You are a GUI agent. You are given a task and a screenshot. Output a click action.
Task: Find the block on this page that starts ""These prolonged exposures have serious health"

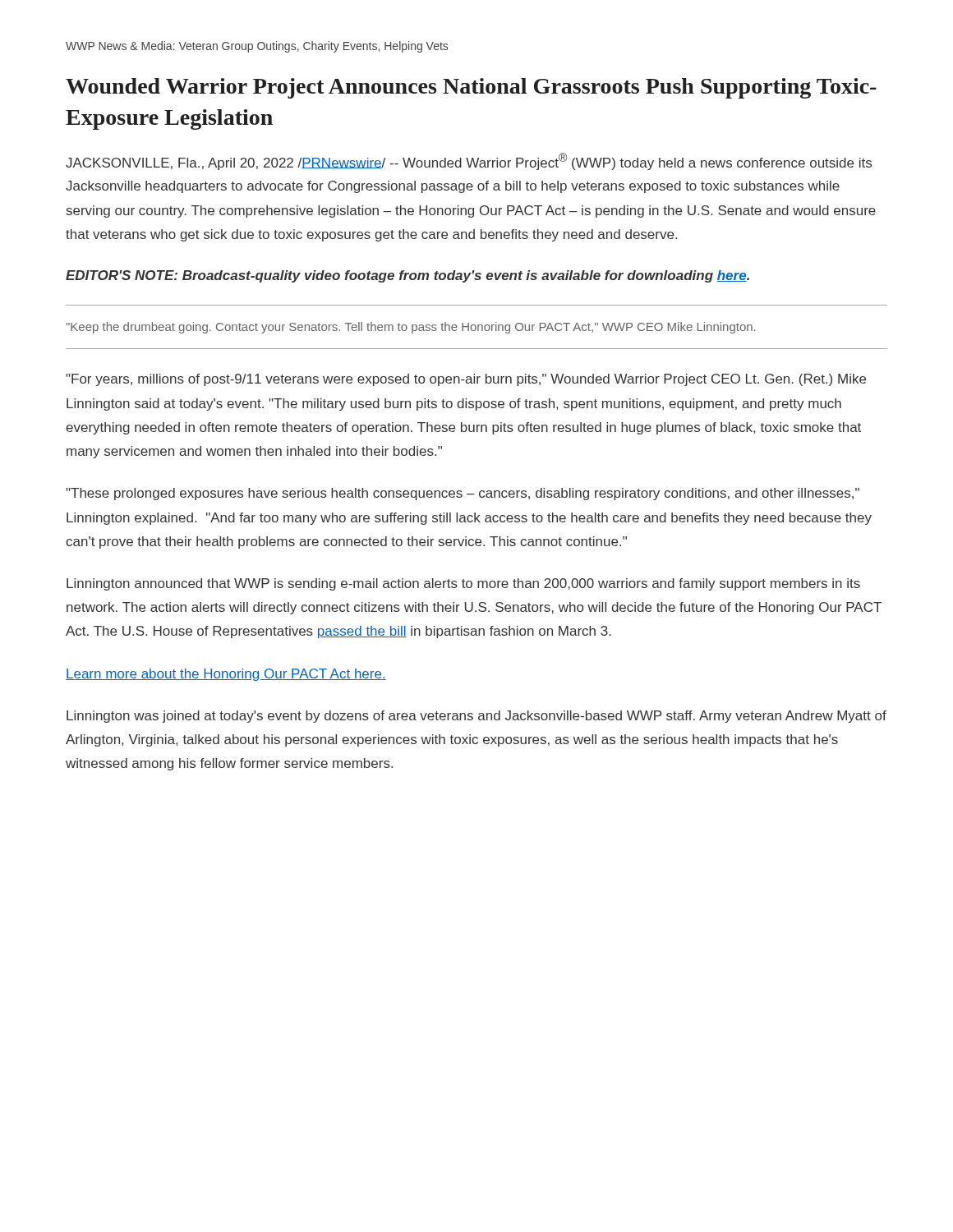click(x=469, y=518)
